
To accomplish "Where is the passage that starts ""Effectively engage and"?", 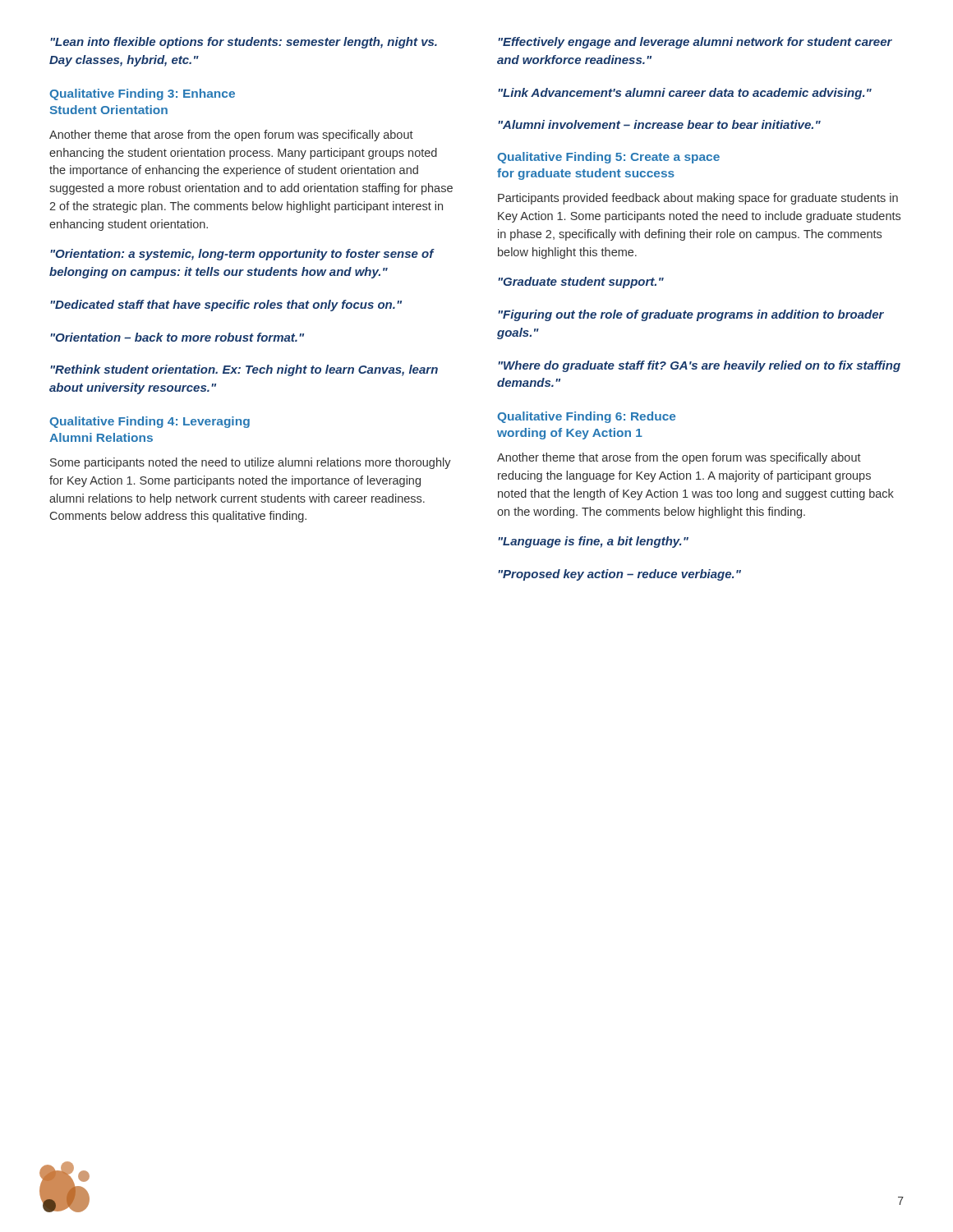I will point(694,50).
